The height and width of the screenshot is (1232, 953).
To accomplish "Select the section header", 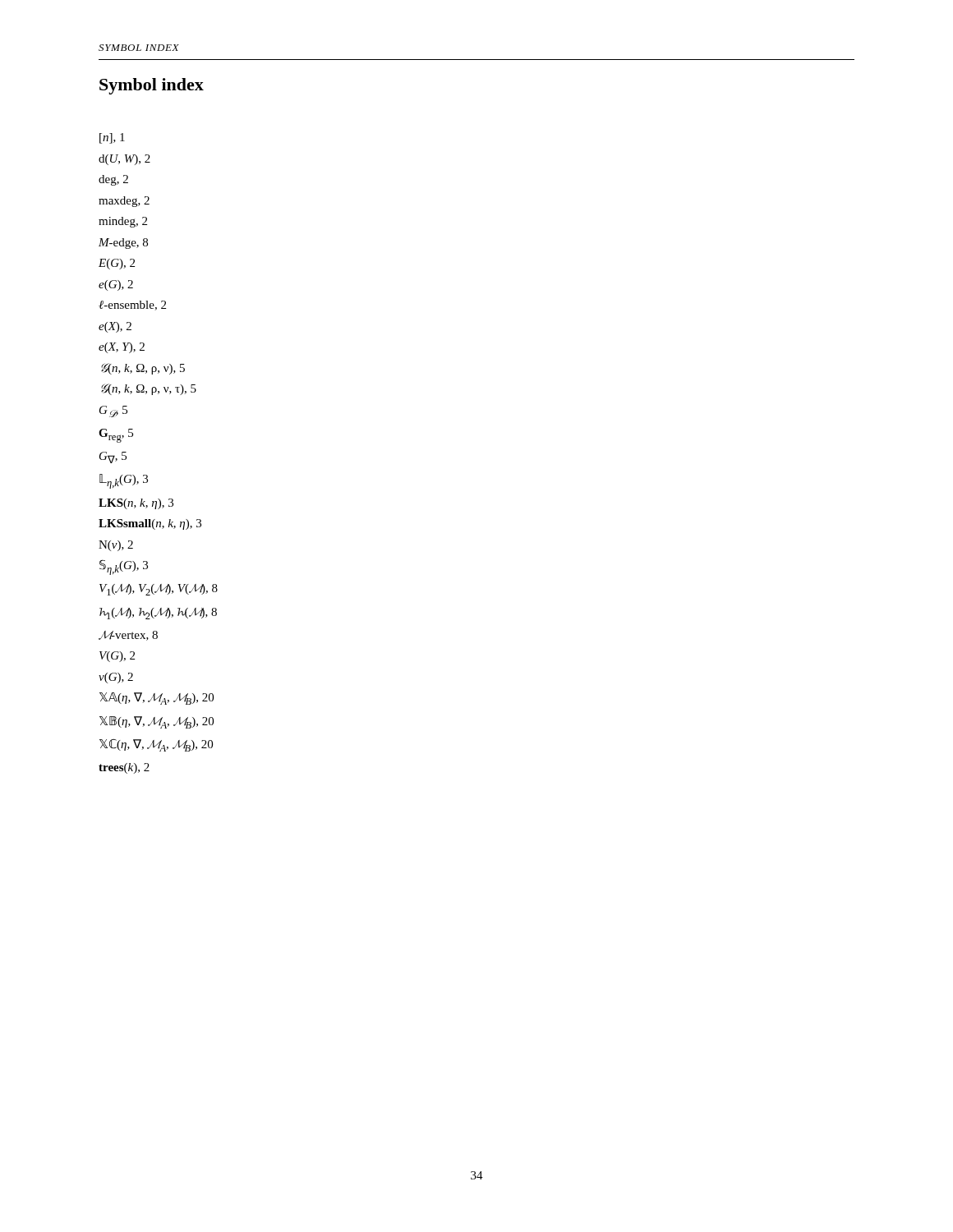I will (x=151, y=84).
